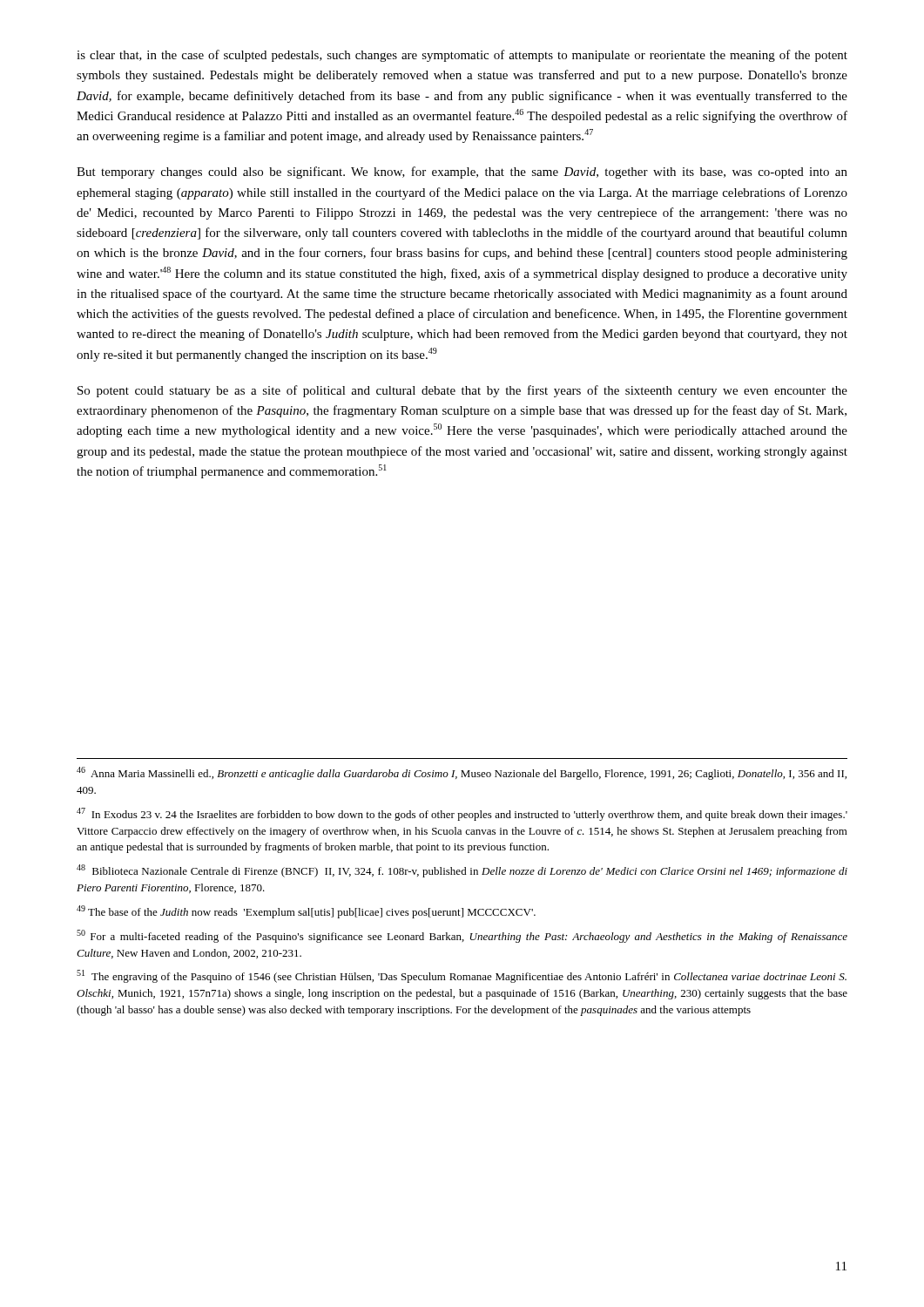Screen dimensions: 1307x924
Task: Where is the passage that starts "46 Anna Maria Massinelli ed.,"?
Action: point(462,781)
